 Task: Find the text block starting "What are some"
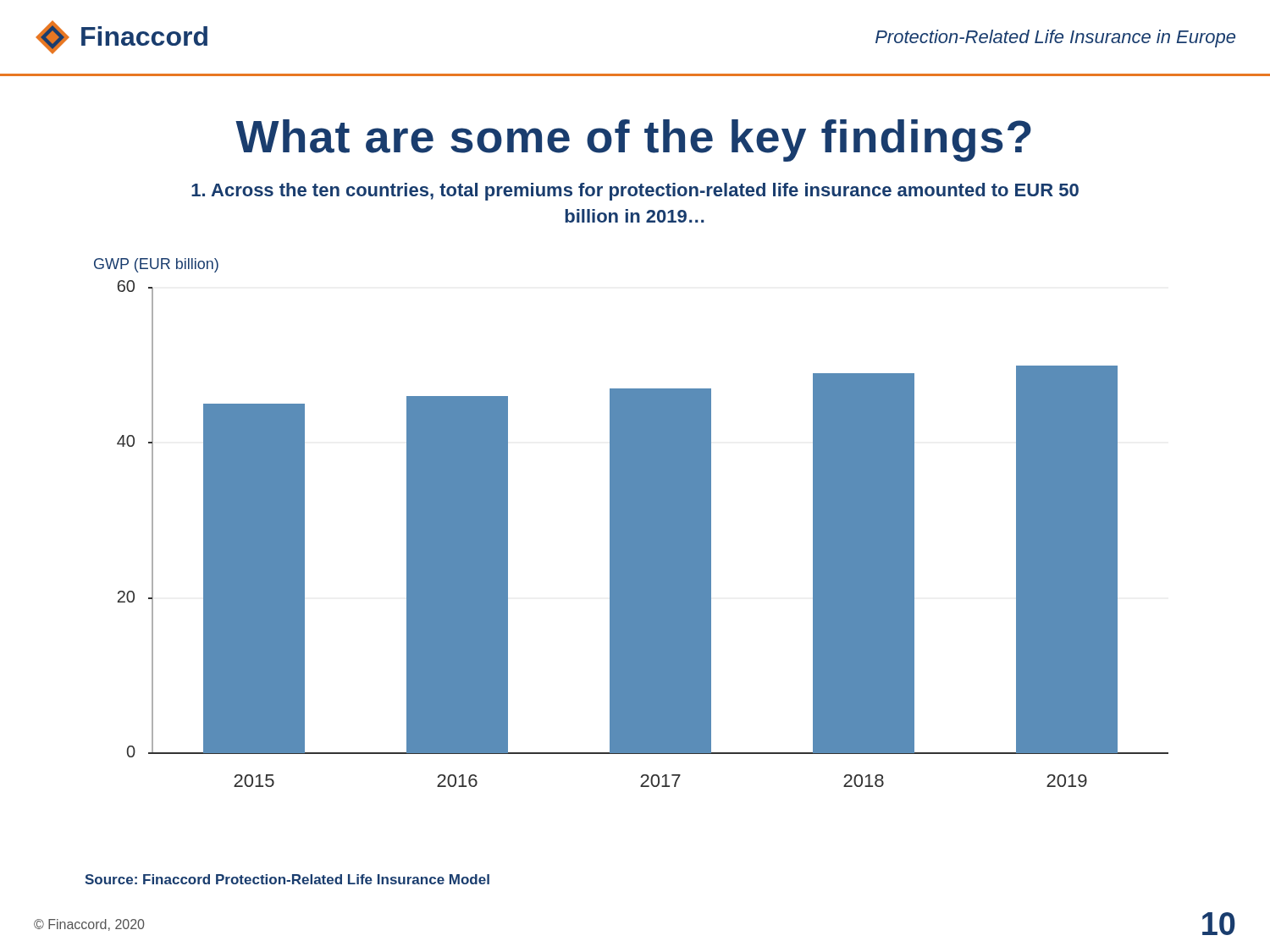pos(635,132)
